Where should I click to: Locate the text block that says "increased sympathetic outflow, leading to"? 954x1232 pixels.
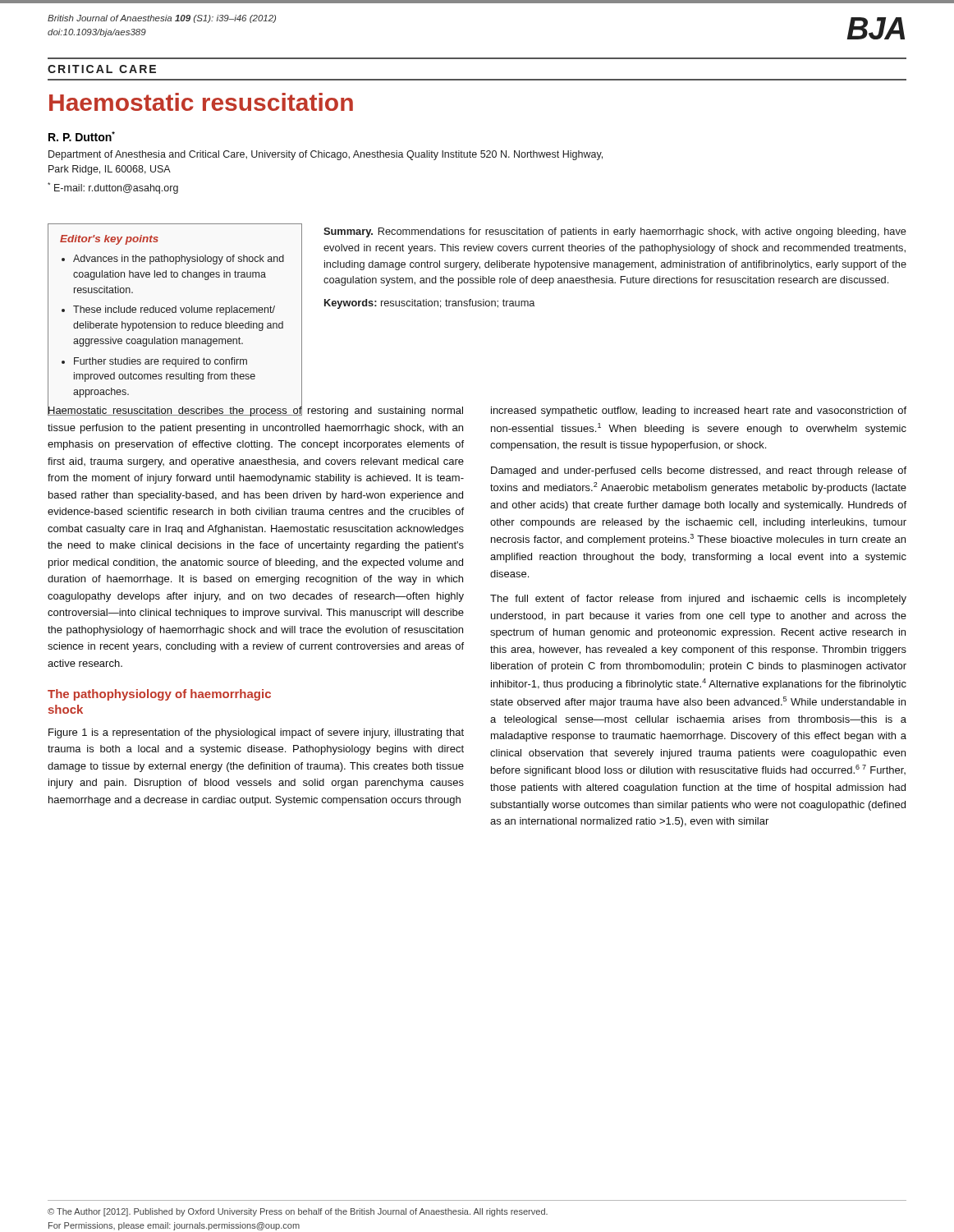[x=698, y=616]
